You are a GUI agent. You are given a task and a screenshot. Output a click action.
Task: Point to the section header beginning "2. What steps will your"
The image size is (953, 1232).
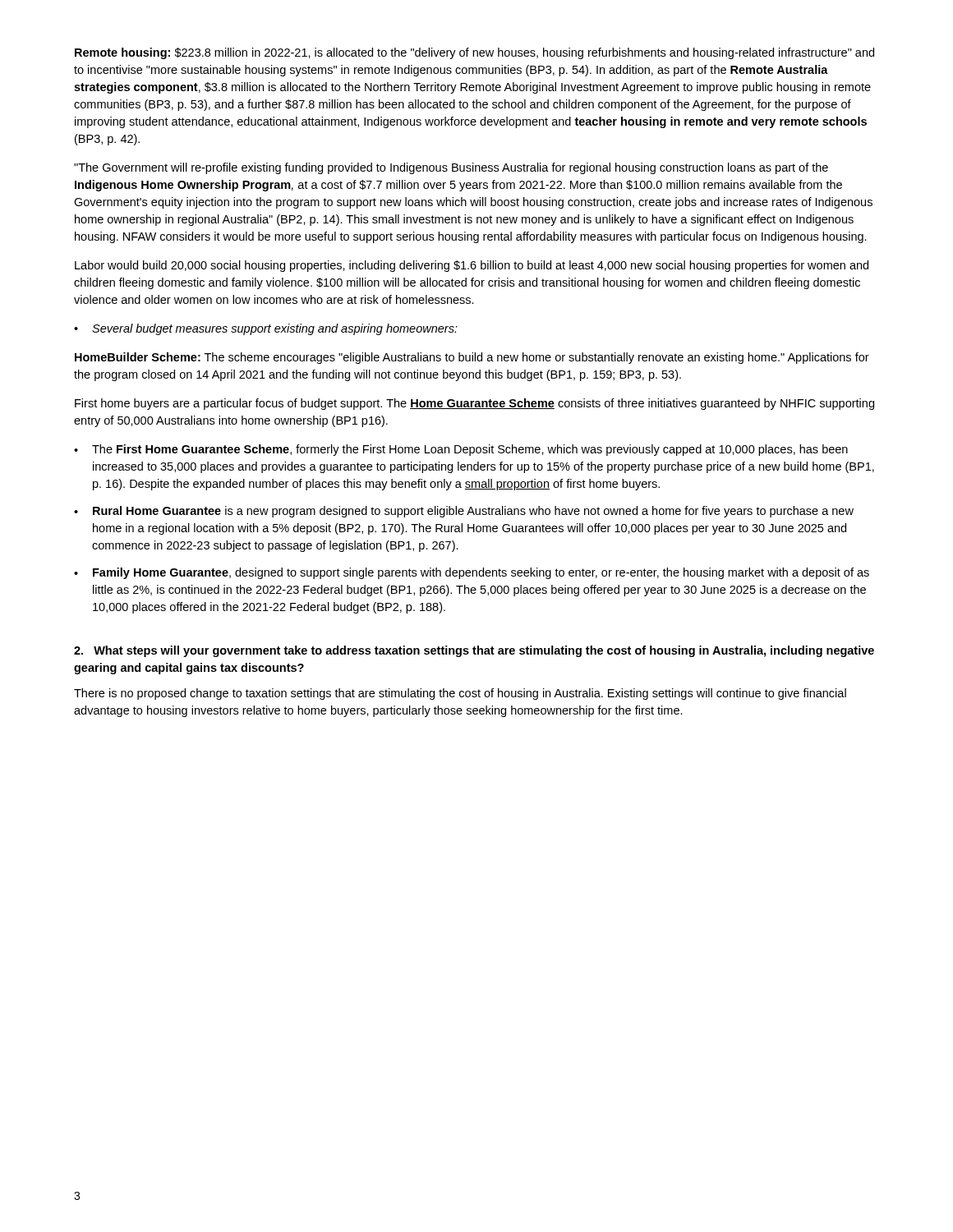474,659
